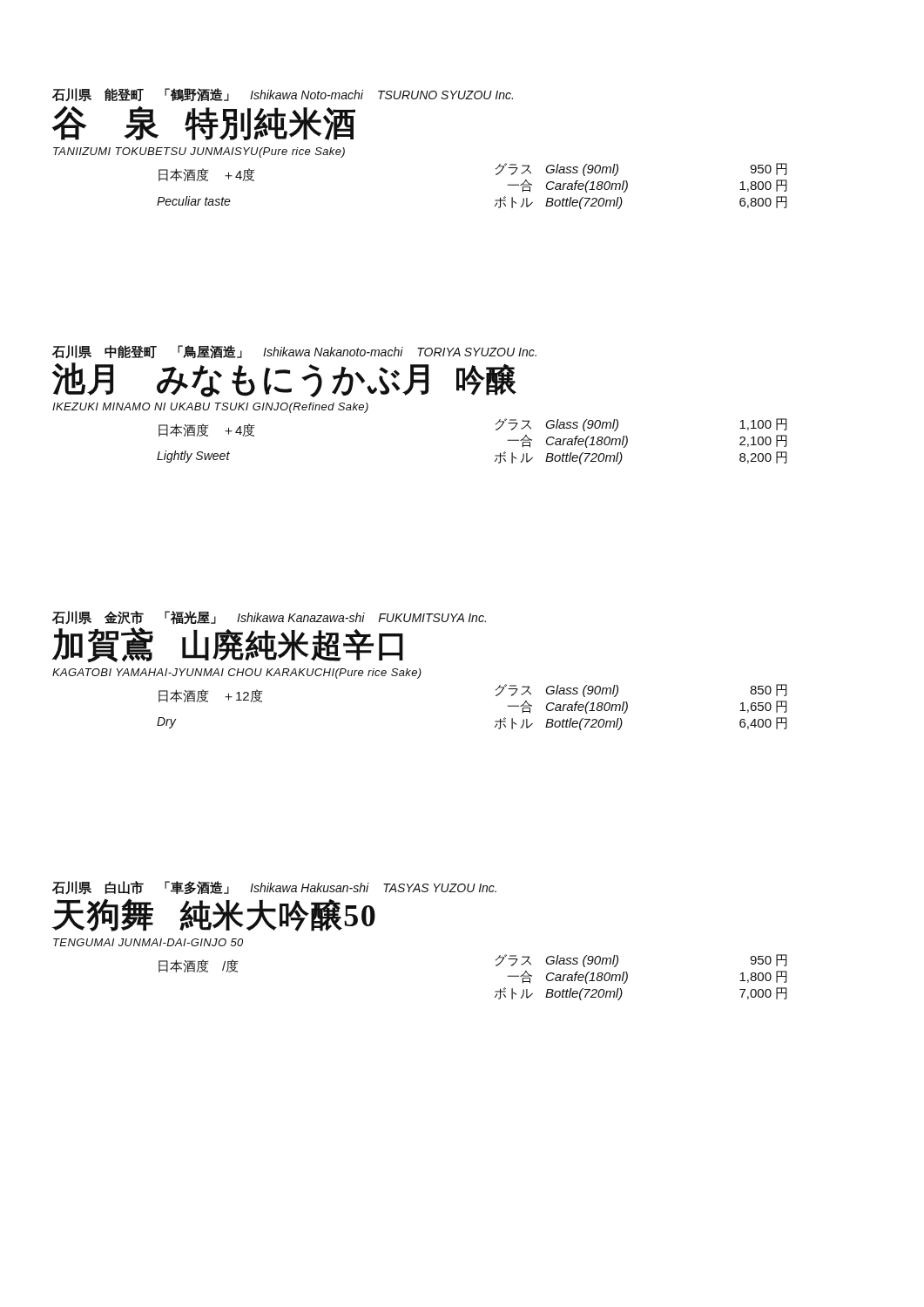Navigate to the region starting "IKEZUKI MINAMO NI UKABU TSUKI"
This screenshot has height=1307, width=924.
[x=211, y=406]
